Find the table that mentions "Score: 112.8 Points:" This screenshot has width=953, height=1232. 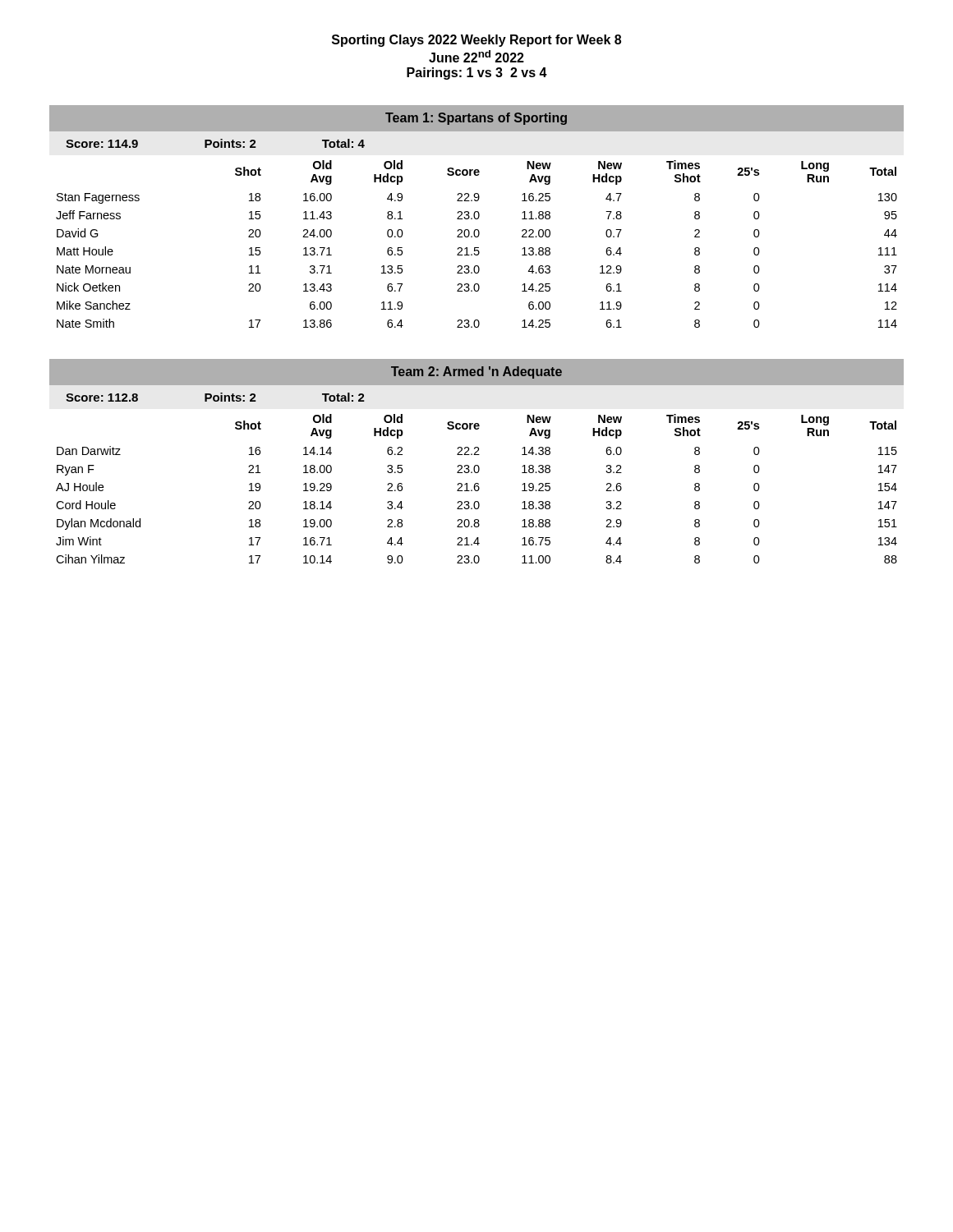click(476, 477)
